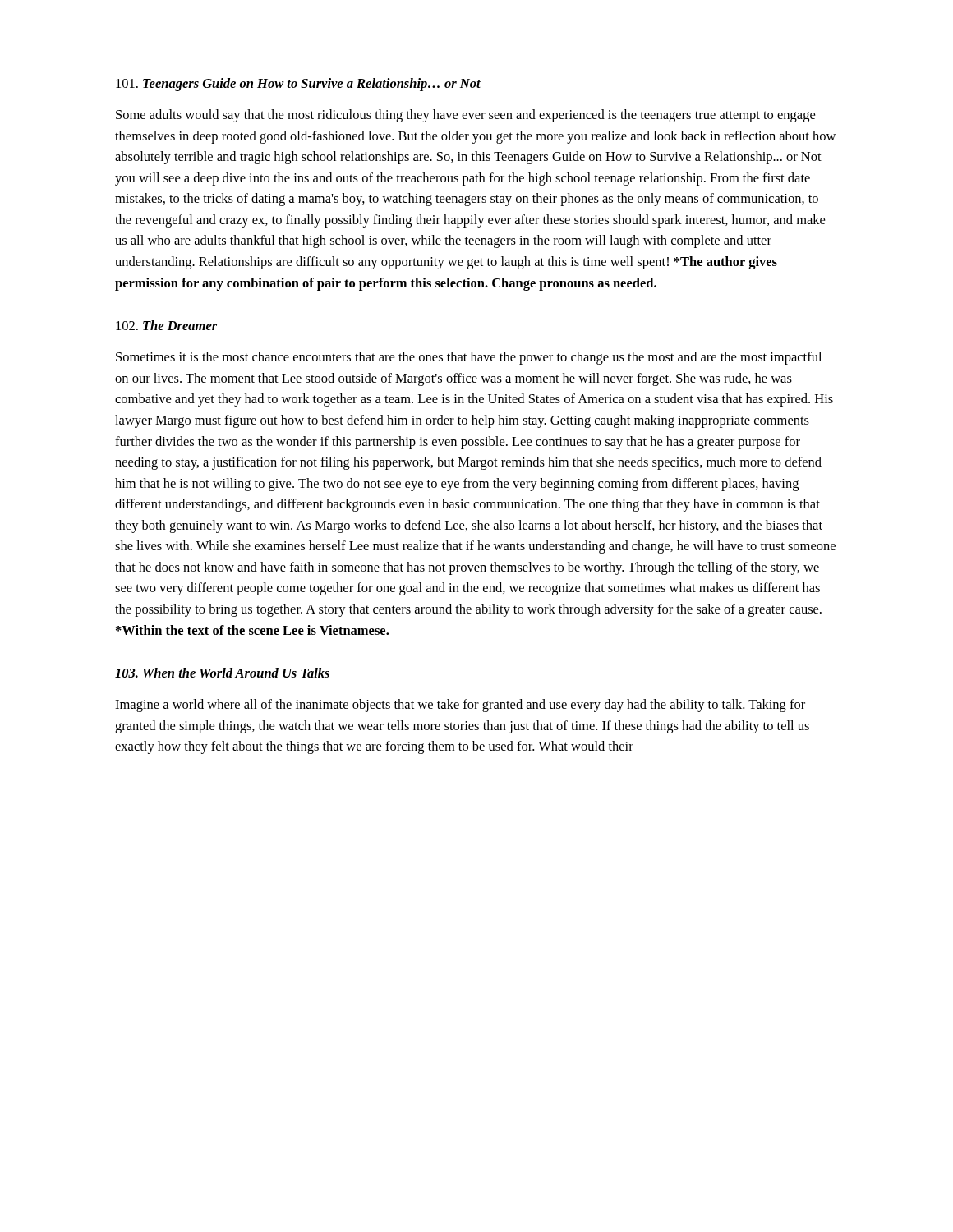Point to the section header beginning "103. When the World Around Us"
This screenshot has width=953, height=1232.
point(222,673)
